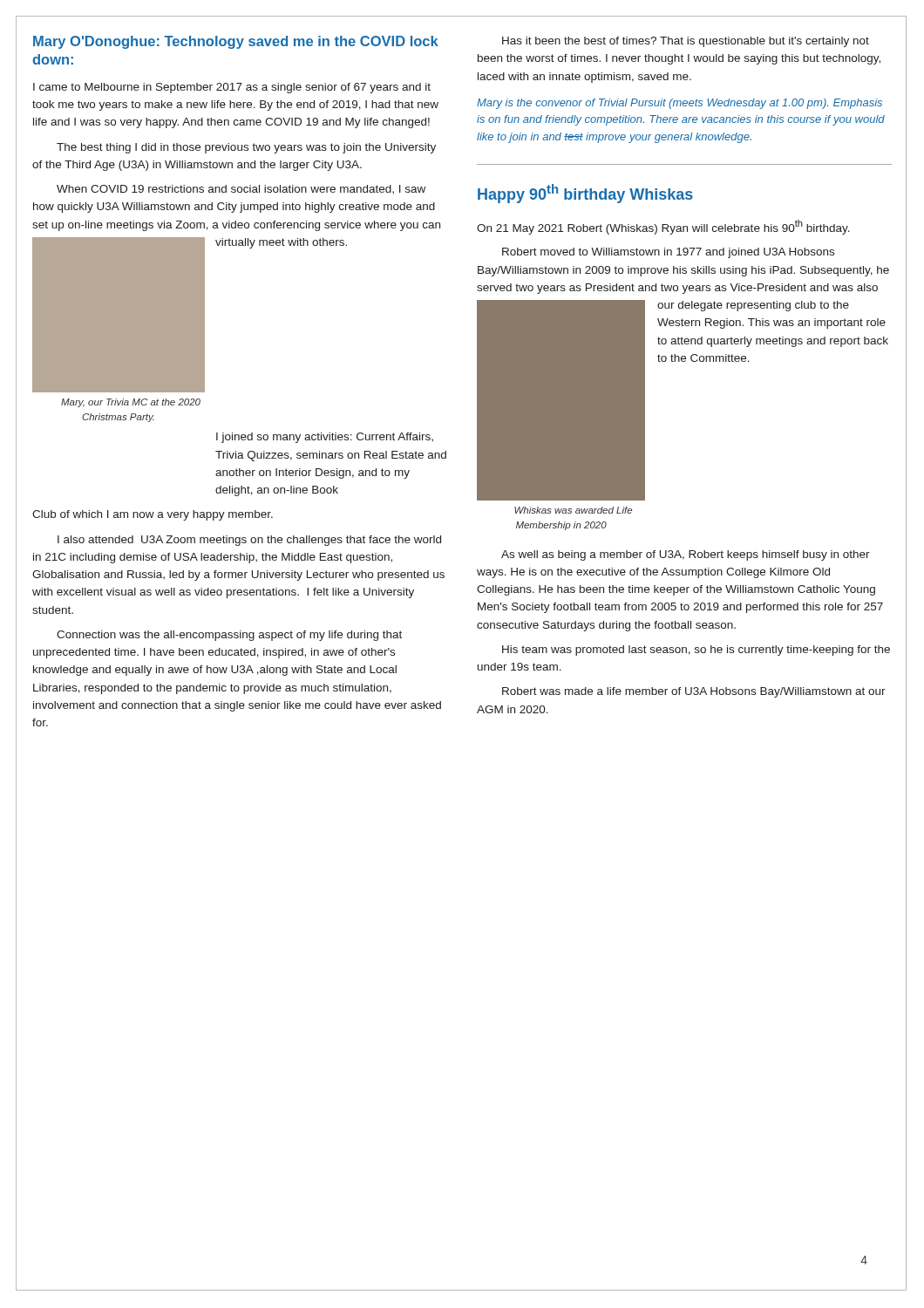The image size is (924, 1308).
Task: Find the text block with the text "Mary is the convenor of"
Action: point(681,119)
